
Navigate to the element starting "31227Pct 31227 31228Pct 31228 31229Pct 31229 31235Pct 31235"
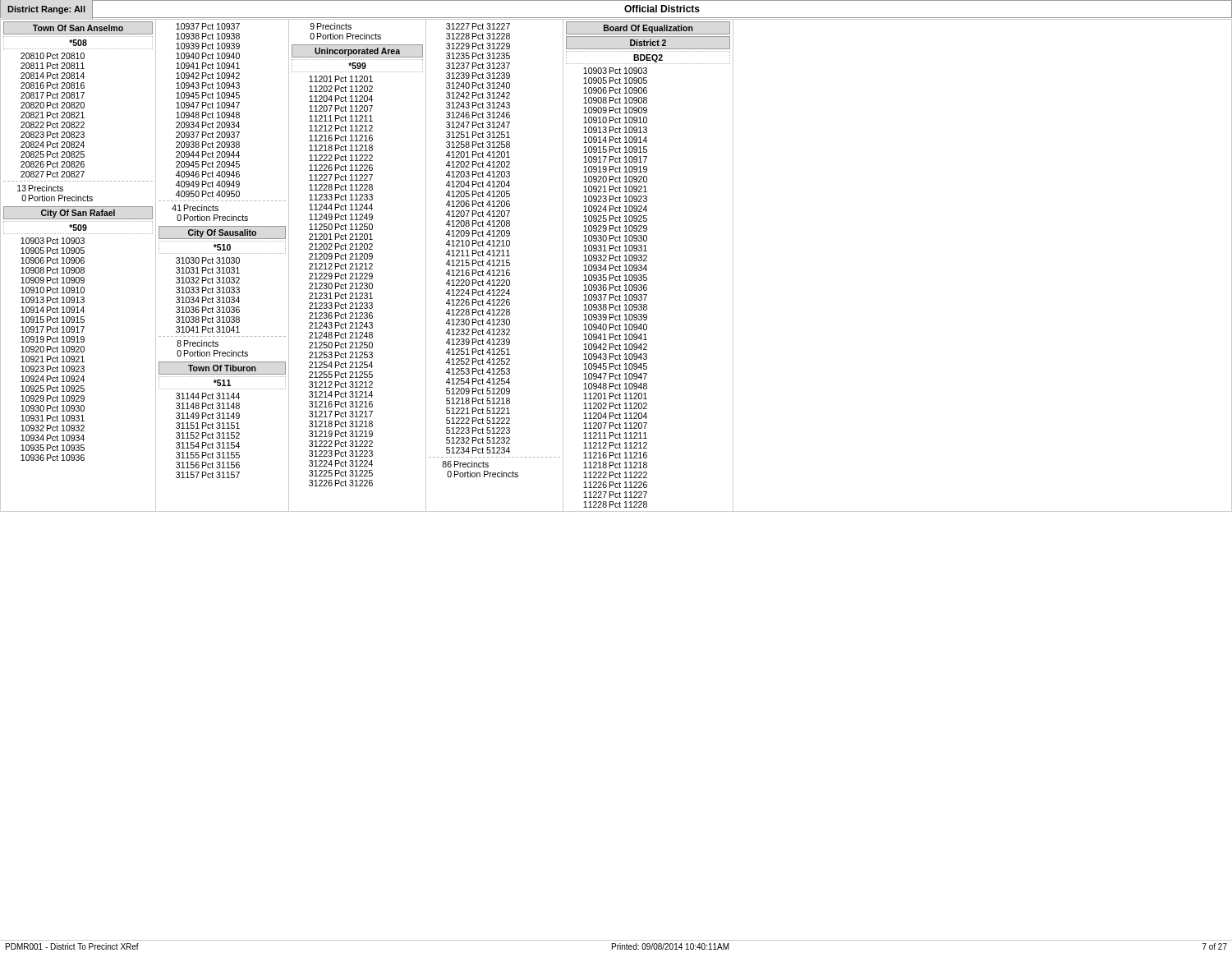(494, 250)
